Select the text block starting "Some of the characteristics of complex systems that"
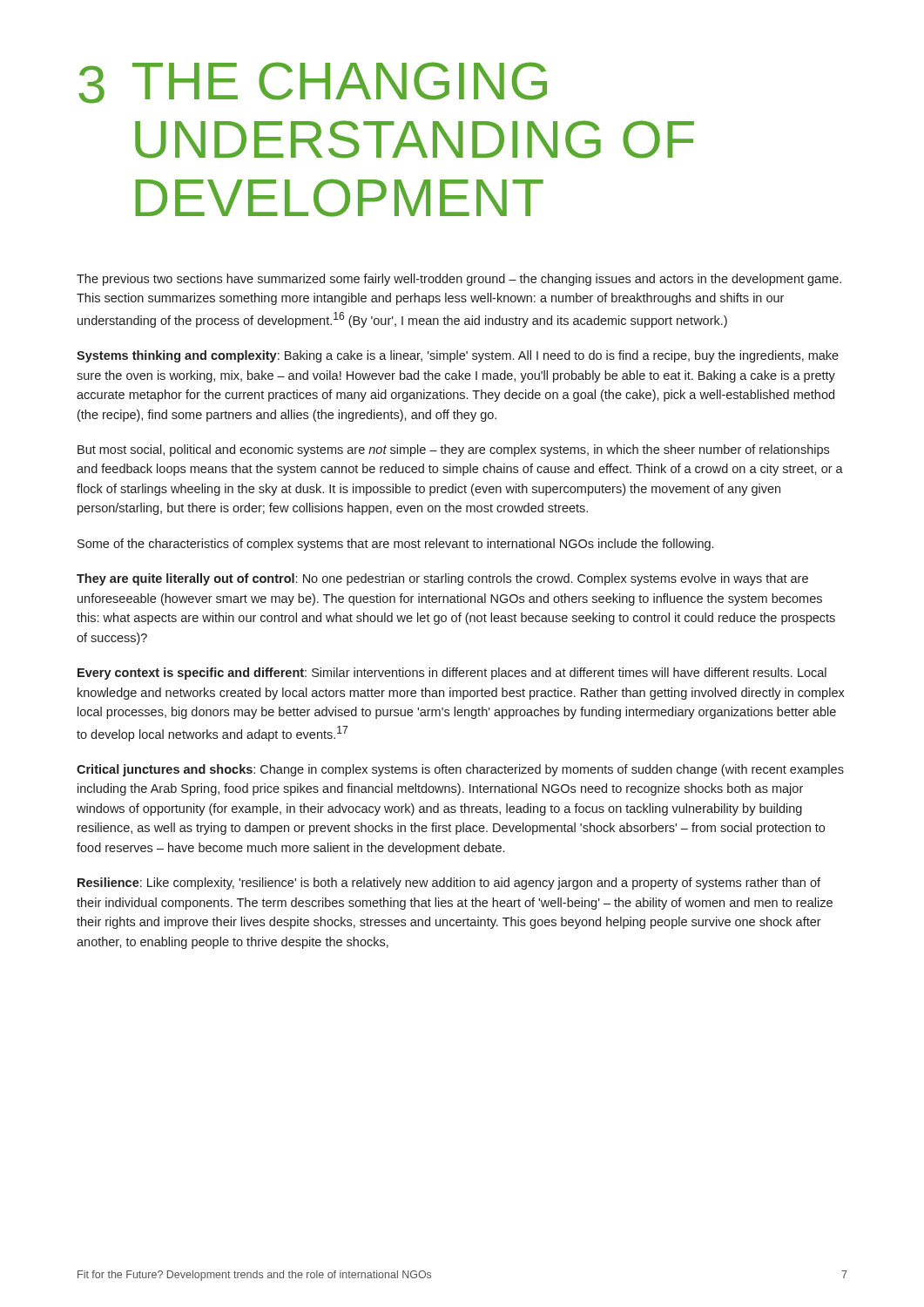The height and width of the screenshot is (1307, 924). pos(396,544)
